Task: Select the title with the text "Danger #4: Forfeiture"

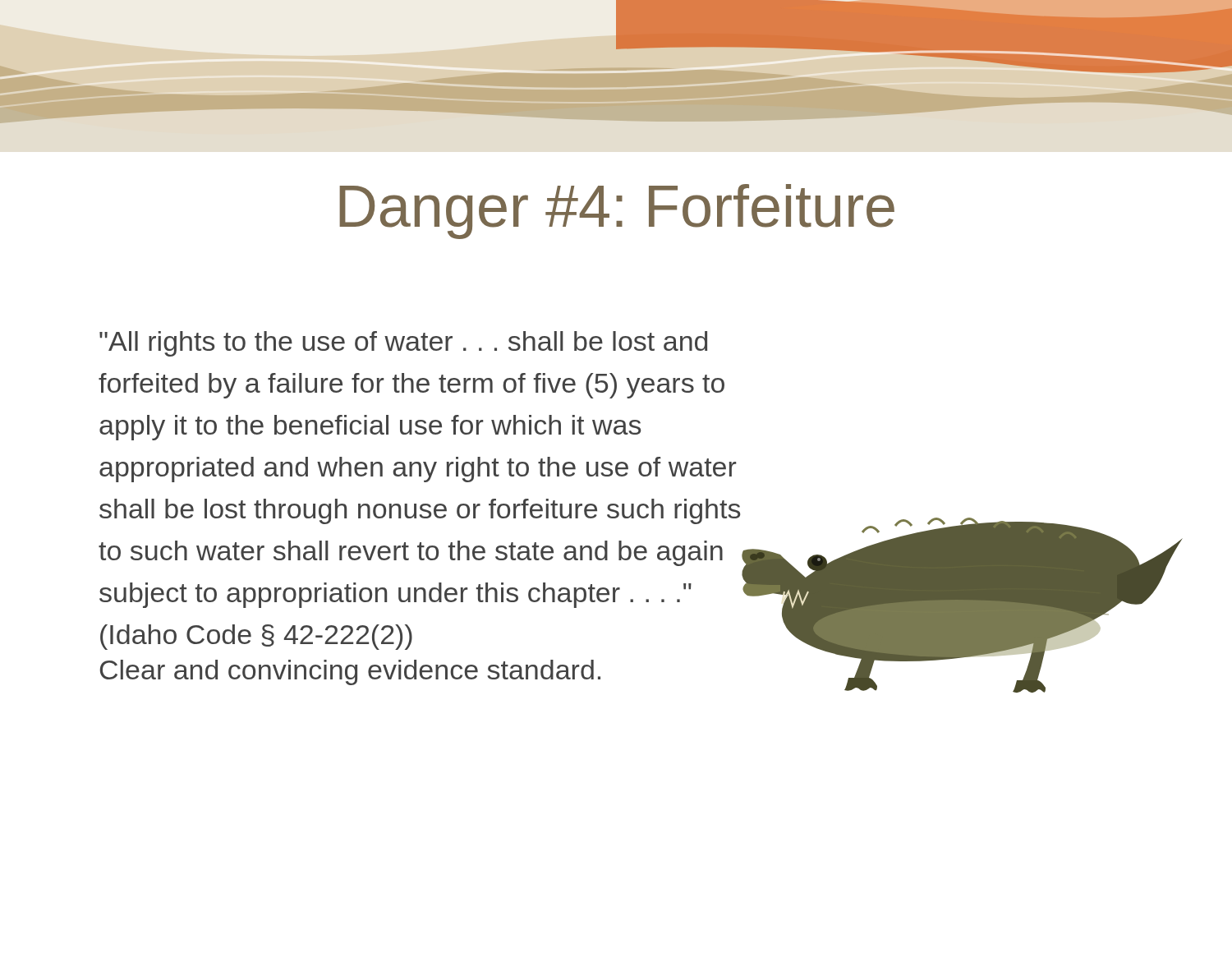Action: [616, 206]
